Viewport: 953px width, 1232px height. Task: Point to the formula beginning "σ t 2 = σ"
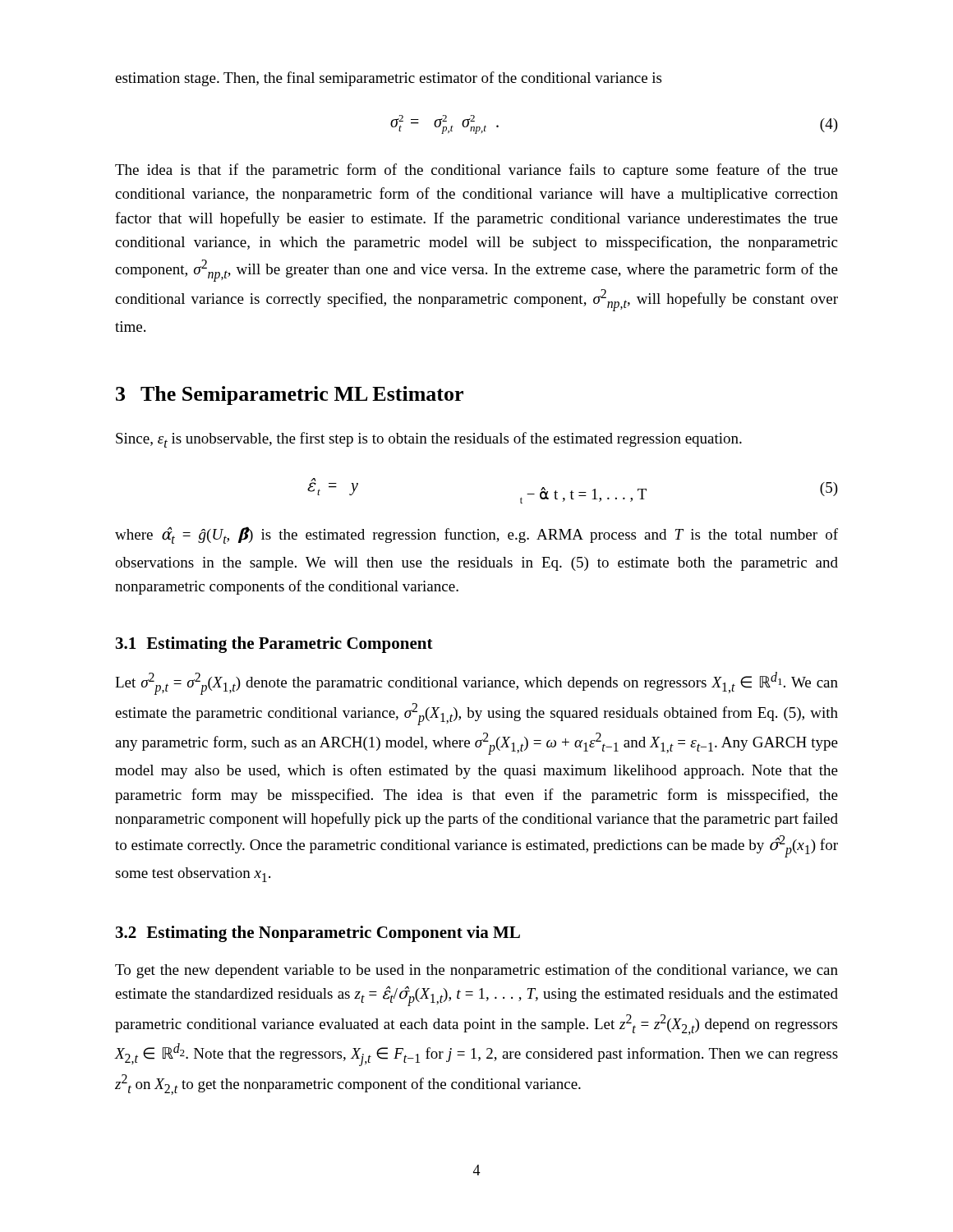coord(476,124)
